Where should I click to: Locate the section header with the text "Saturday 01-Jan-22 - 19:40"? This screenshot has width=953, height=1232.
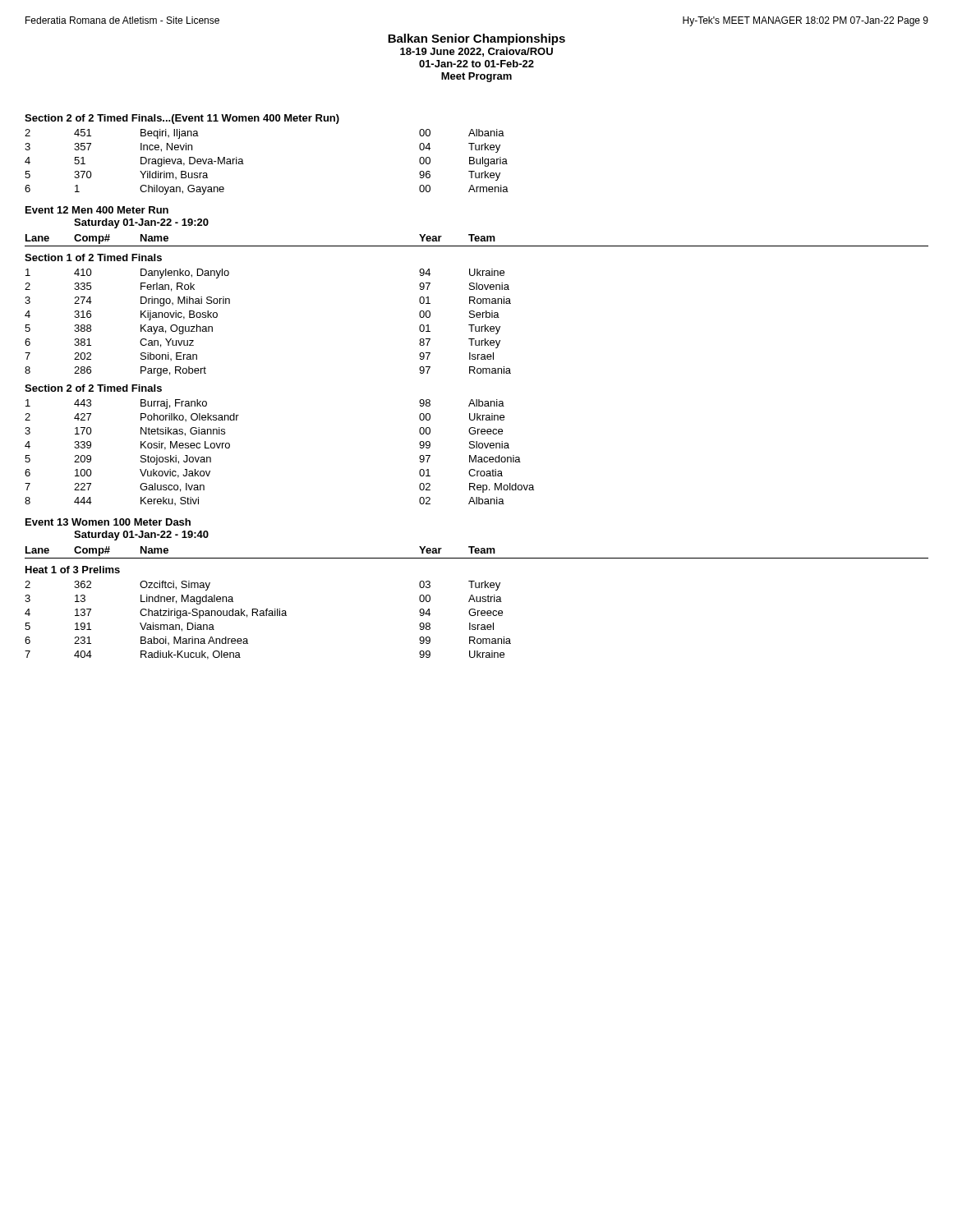(141, 534)
